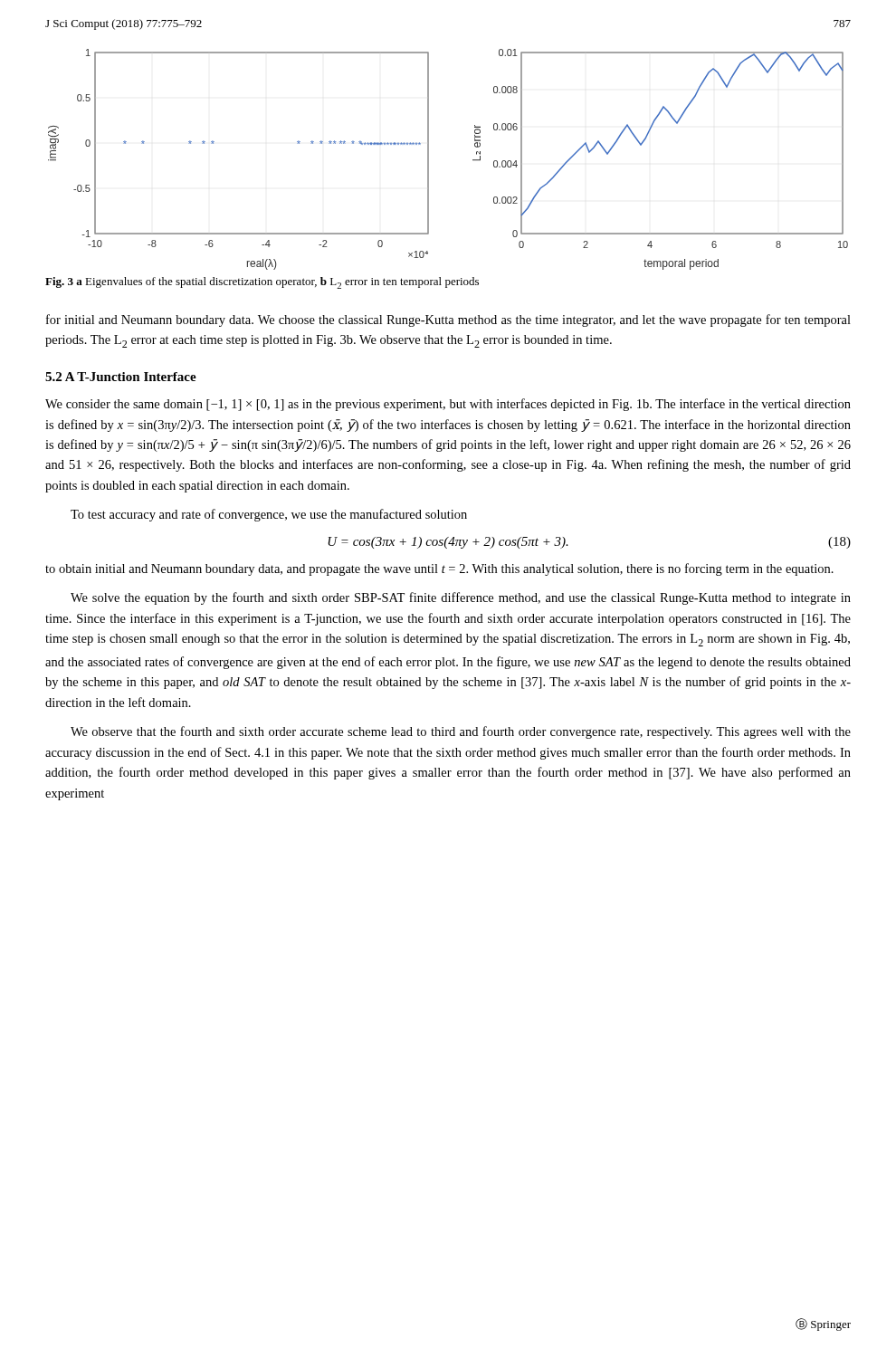Click on the formula containing "U = cos(3πx + 1) cos(4πy + 2)"
This screenshot has height=1358, width=896.
tap(446, 543)
